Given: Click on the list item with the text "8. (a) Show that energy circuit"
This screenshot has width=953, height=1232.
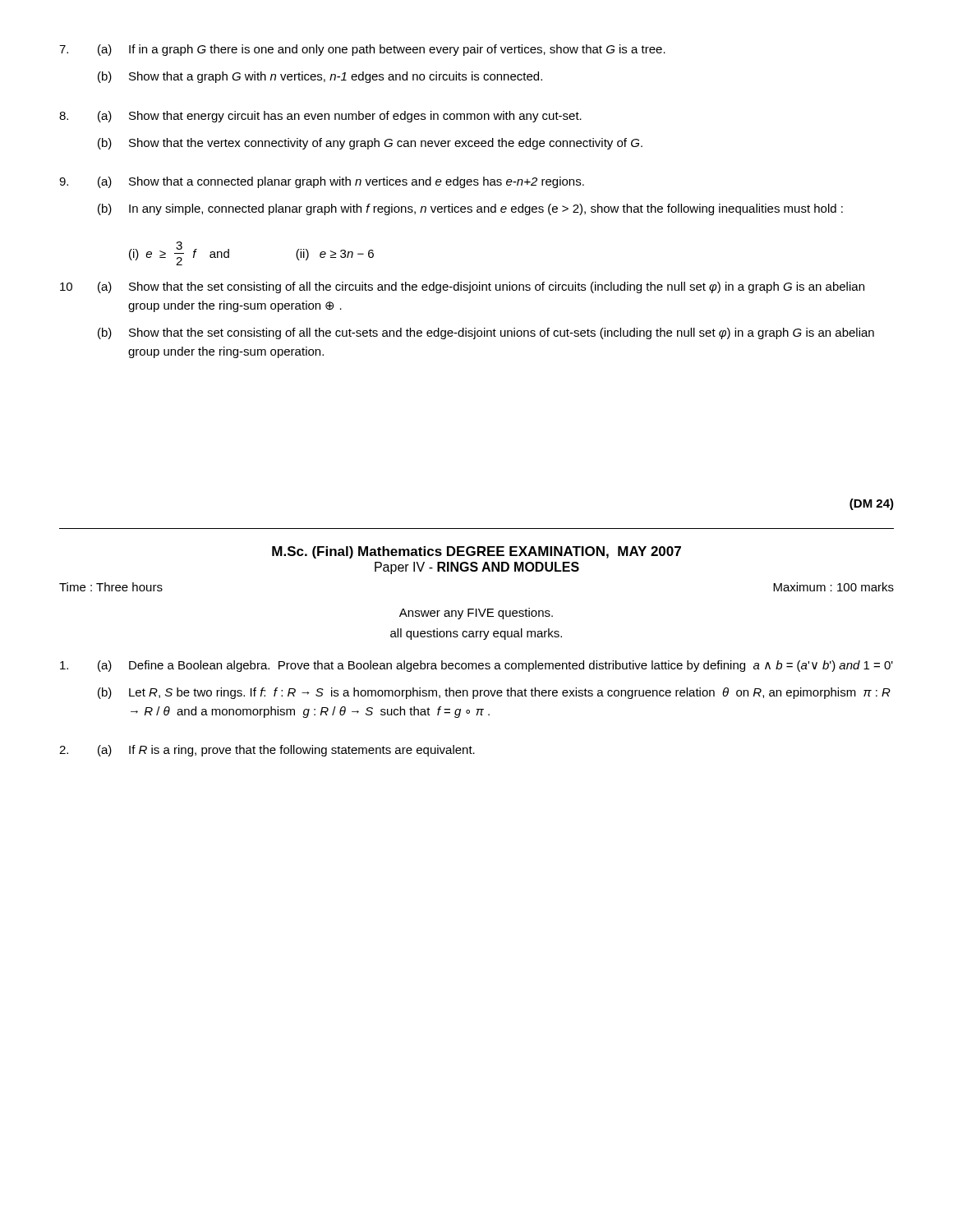Looking at the screenshot, I should 476,133.
